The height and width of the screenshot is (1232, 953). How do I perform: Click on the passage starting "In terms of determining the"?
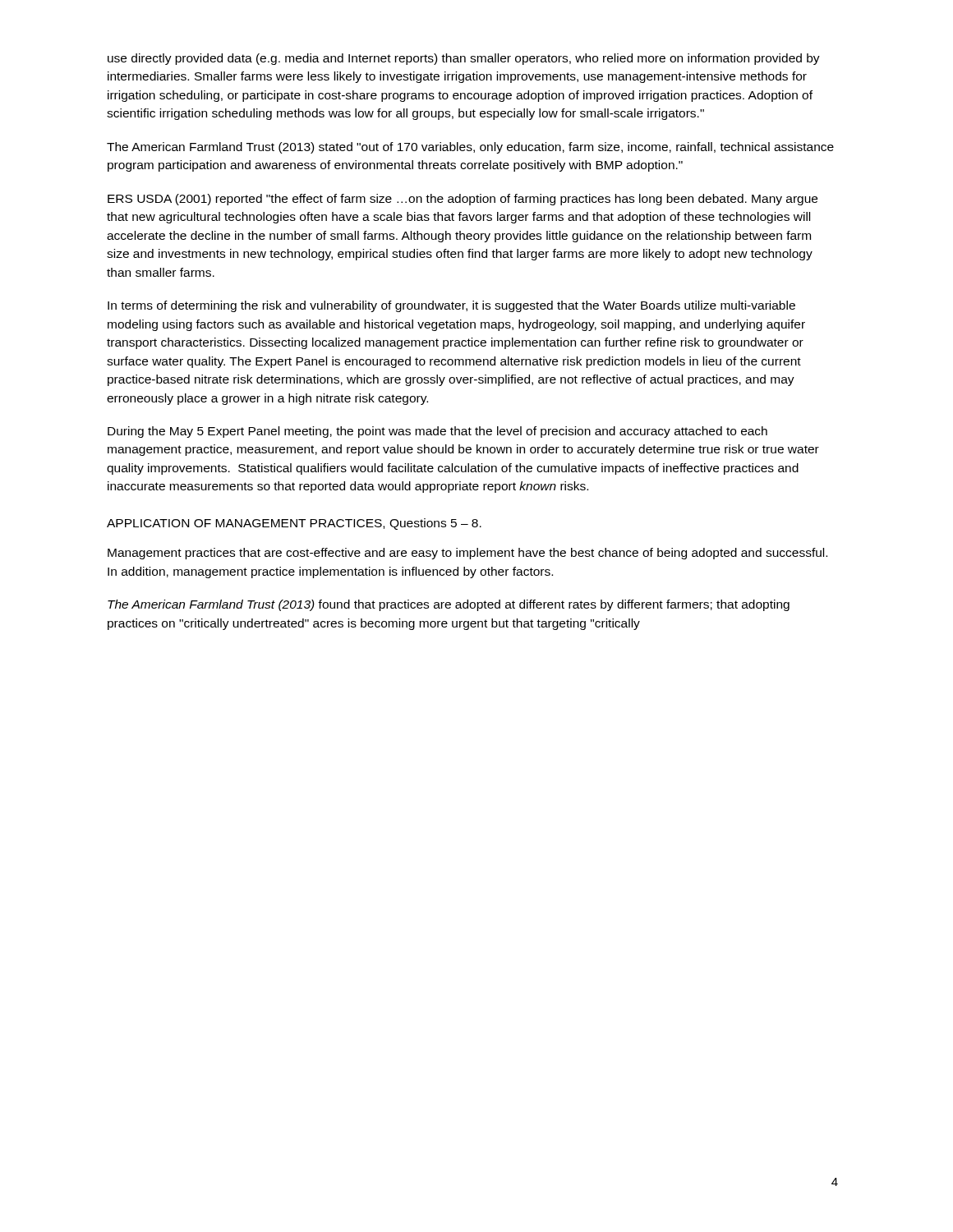[x=456, y=351]
